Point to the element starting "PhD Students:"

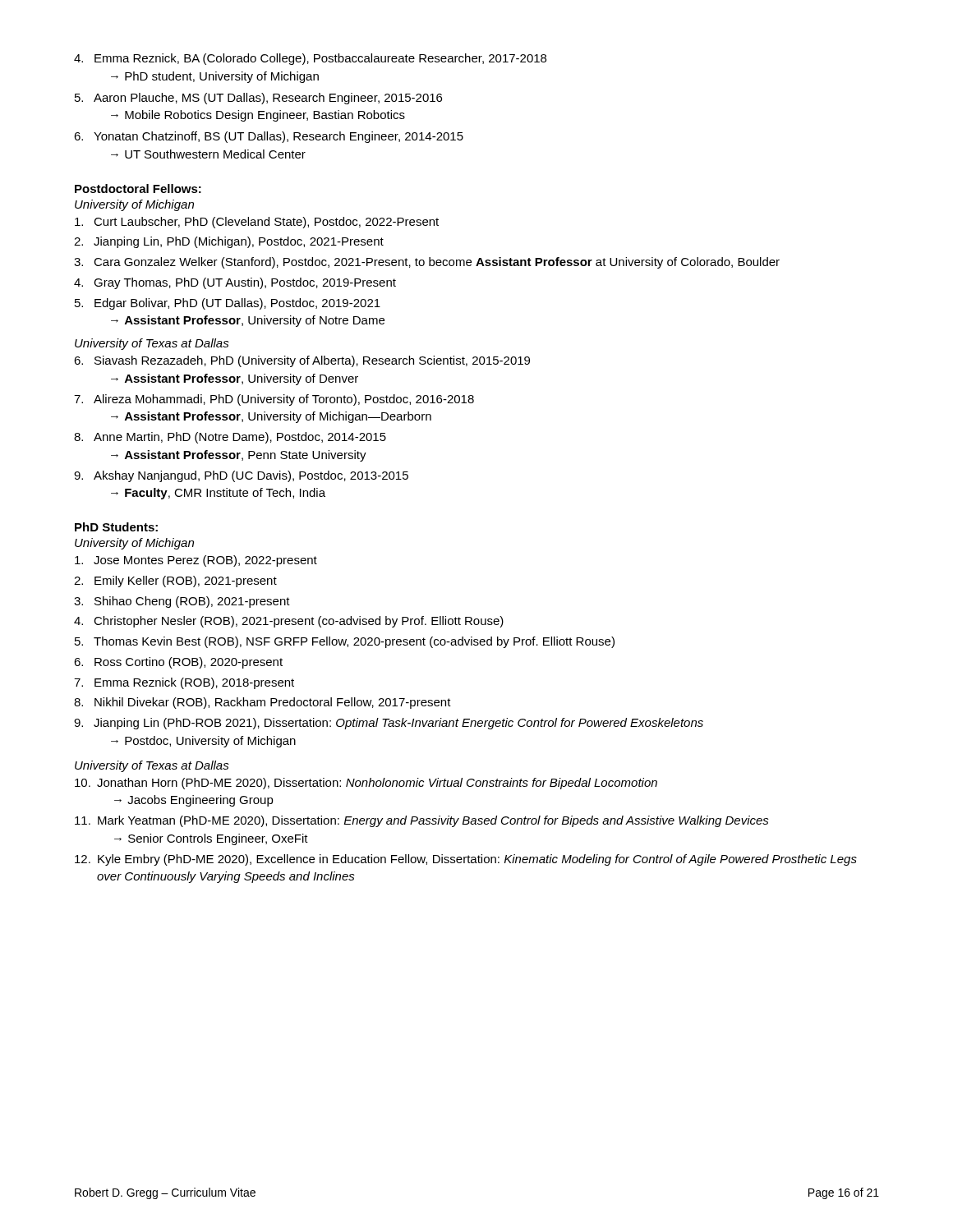[x=116, y=527]
